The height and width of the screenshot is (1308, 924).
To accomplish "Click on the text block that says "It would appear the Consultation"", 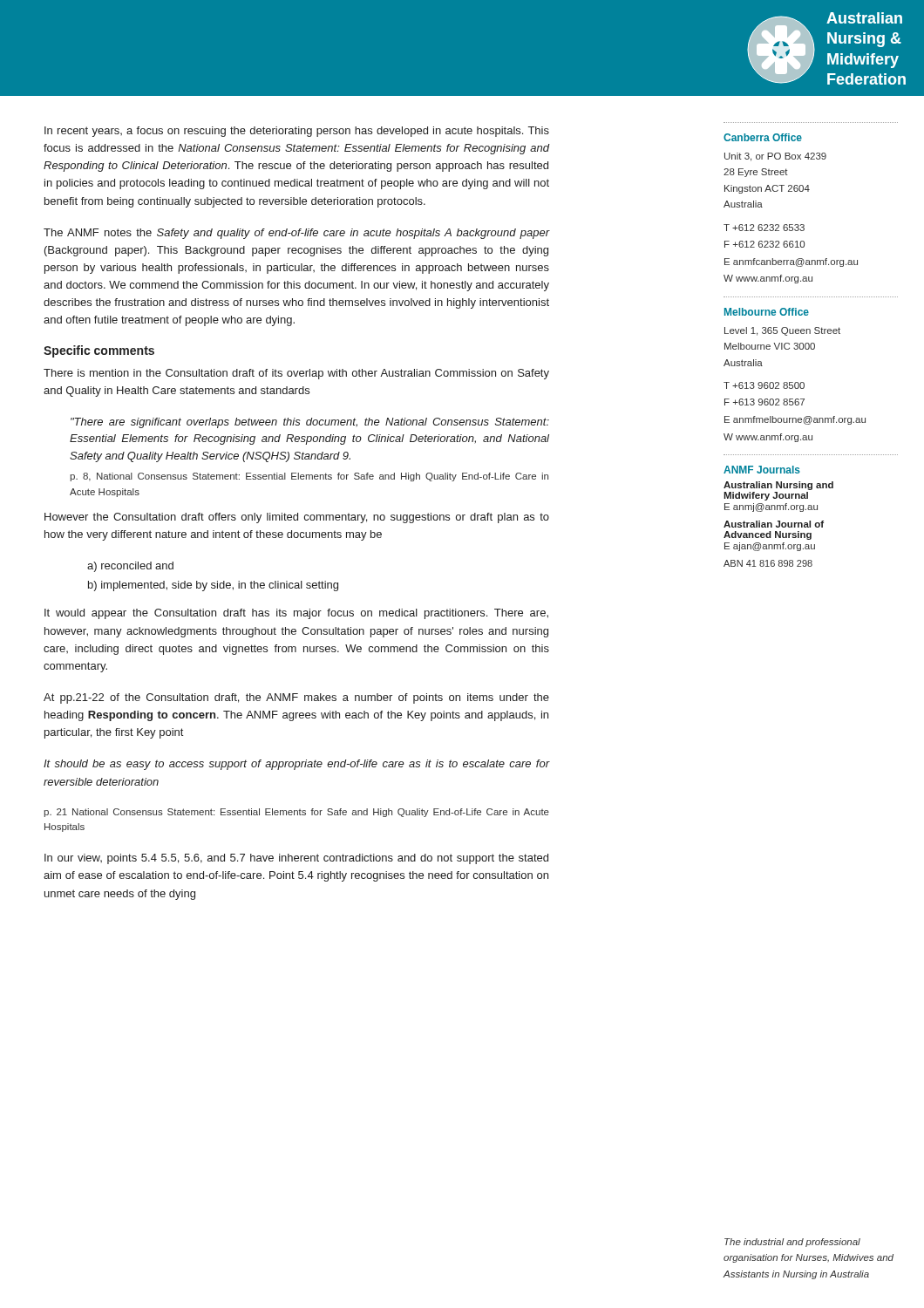I will 296,640.
